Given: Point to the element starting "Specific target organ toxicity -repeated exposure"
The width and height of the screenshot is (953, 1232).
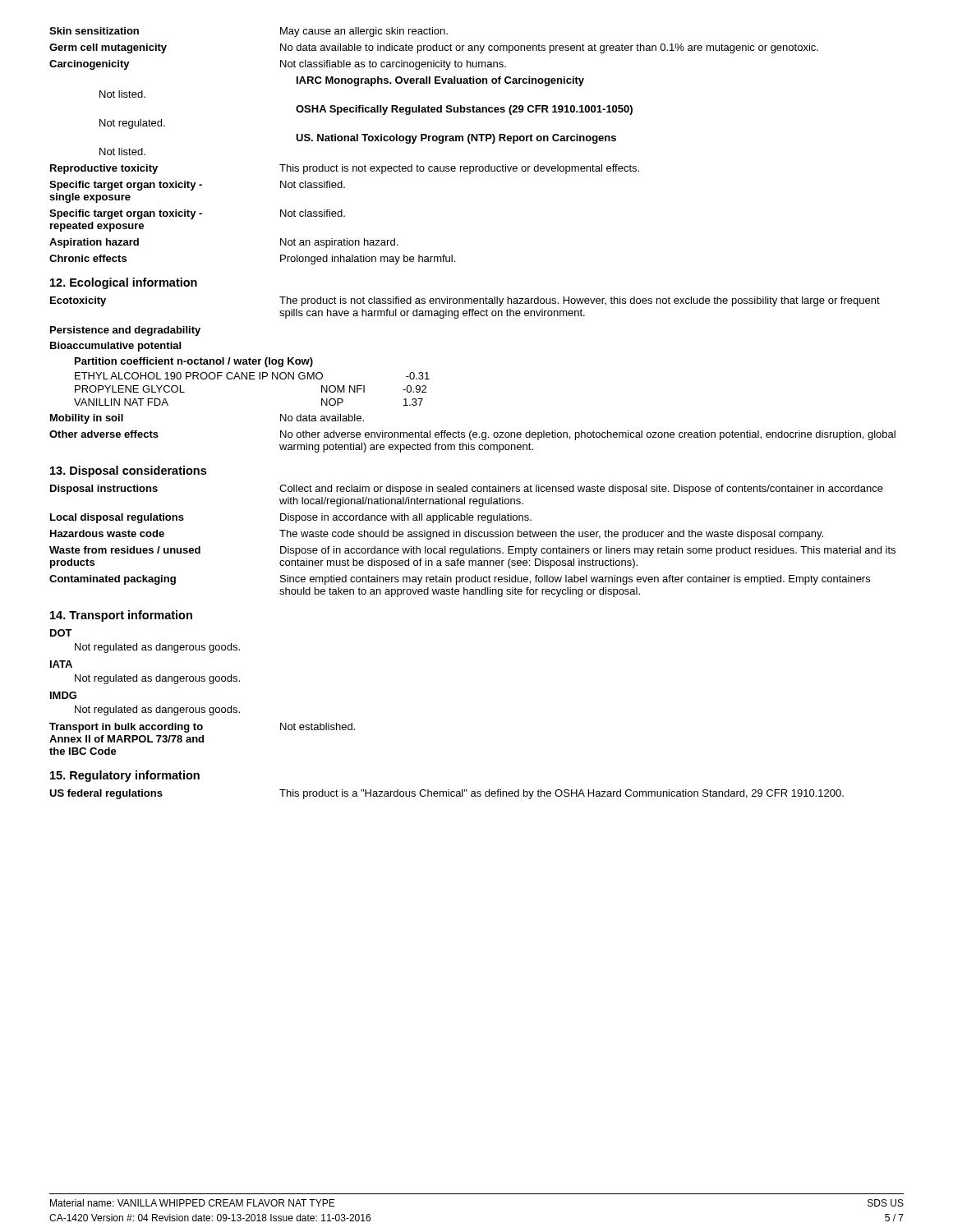Looking at the screenshot, I should pyautogui.click(x=197, y=214).
